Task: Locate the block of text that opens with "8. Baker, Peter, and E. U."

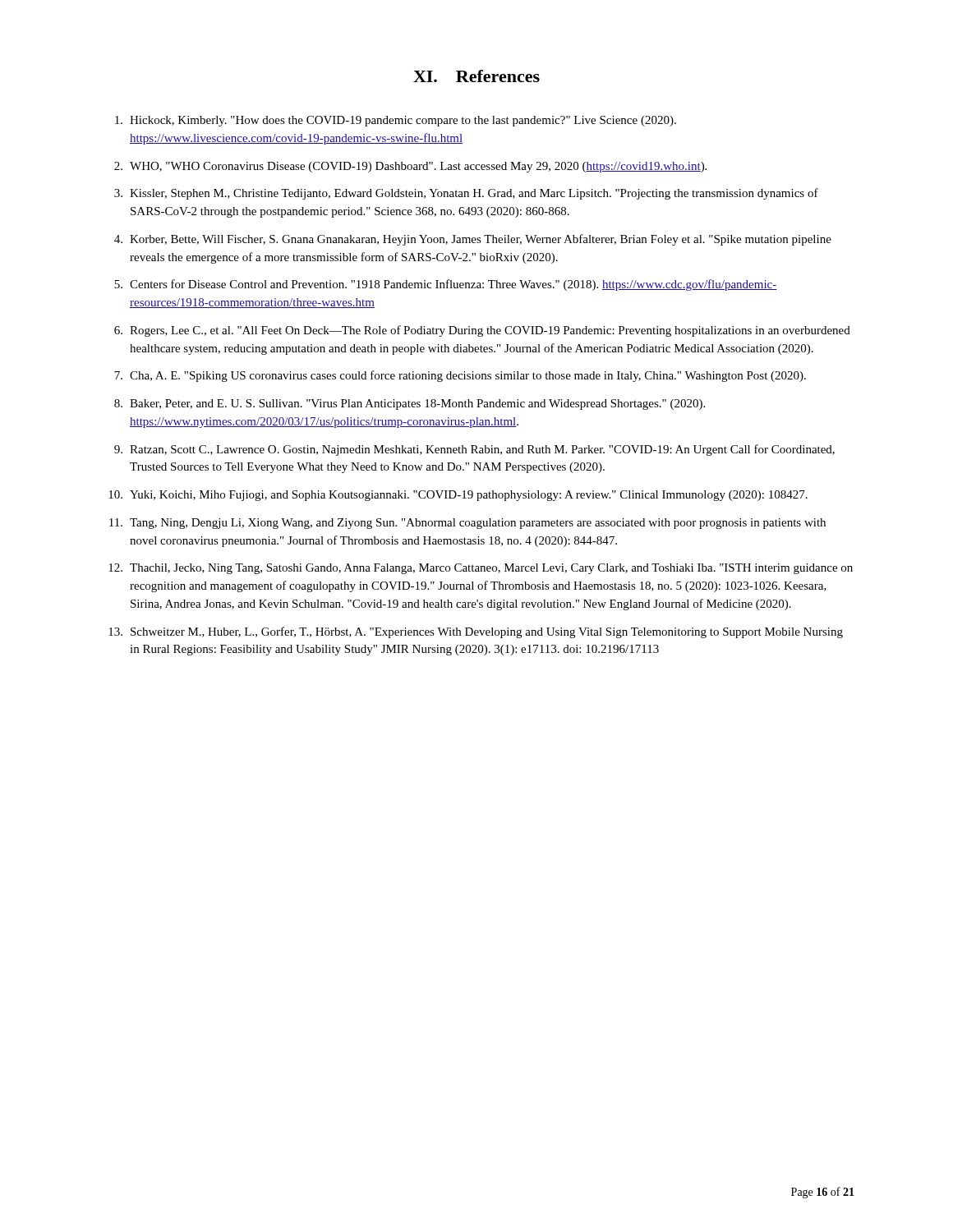Action: click(x=476, y=413)
